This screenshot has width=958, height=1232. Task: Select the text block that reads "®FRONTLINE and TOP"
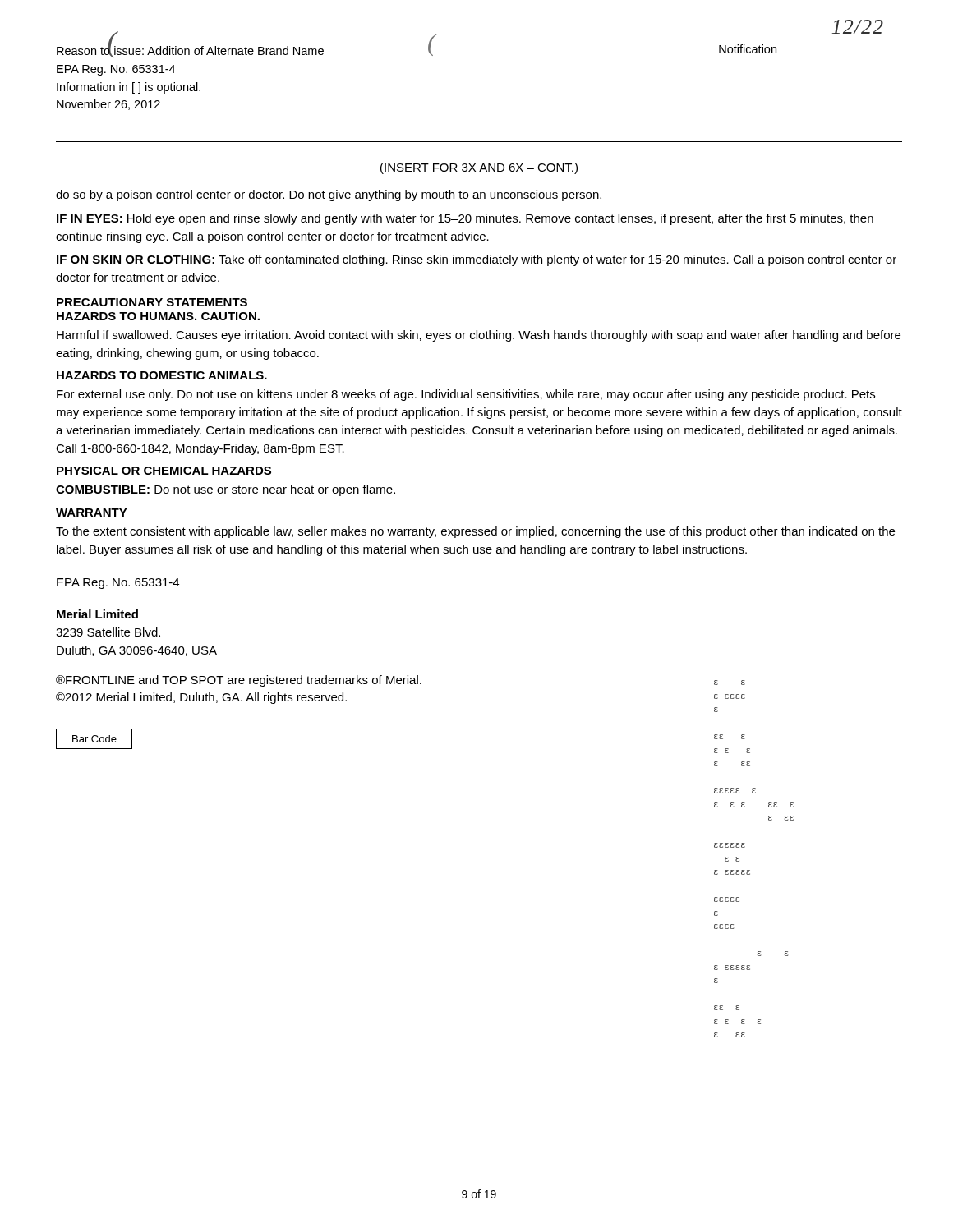coord(239,688)
